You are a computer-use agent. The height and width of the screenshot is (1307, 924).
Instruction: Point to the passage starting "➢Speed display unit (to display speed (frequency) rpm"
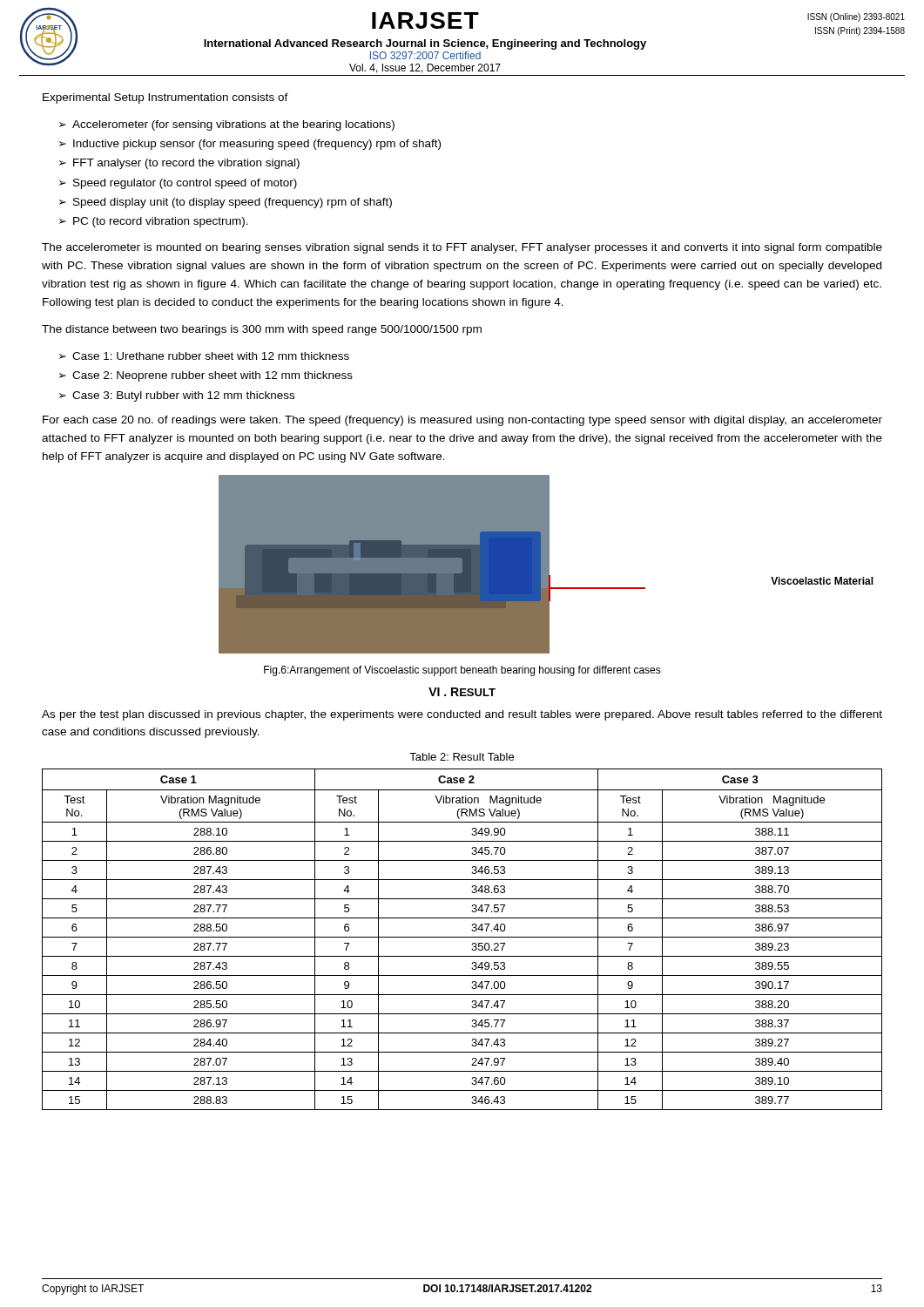coord(225,202)
